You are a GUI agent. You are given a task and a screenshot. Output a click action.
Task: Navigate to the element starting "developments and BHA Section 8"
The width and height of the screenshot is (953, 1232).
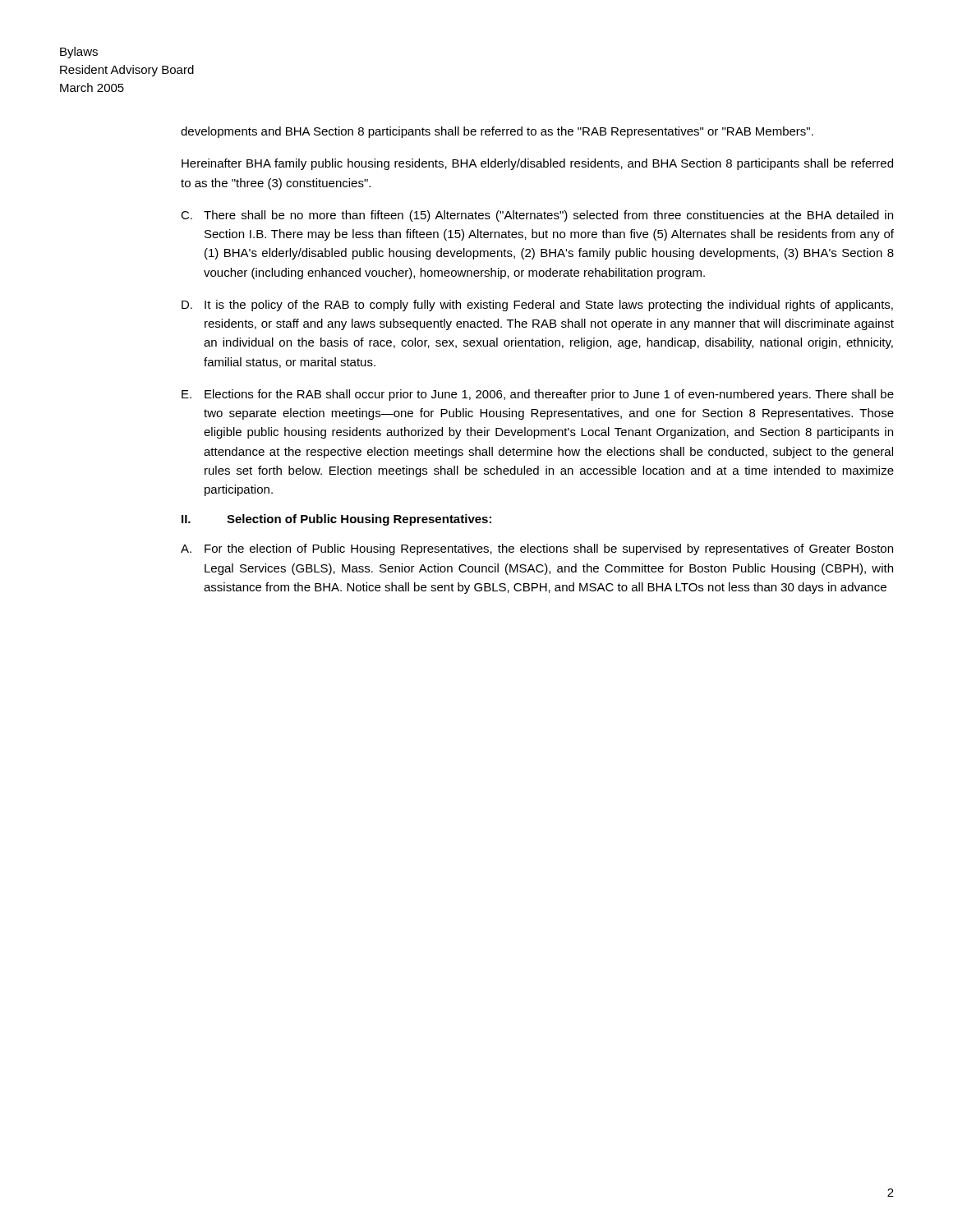pos(497,131)
